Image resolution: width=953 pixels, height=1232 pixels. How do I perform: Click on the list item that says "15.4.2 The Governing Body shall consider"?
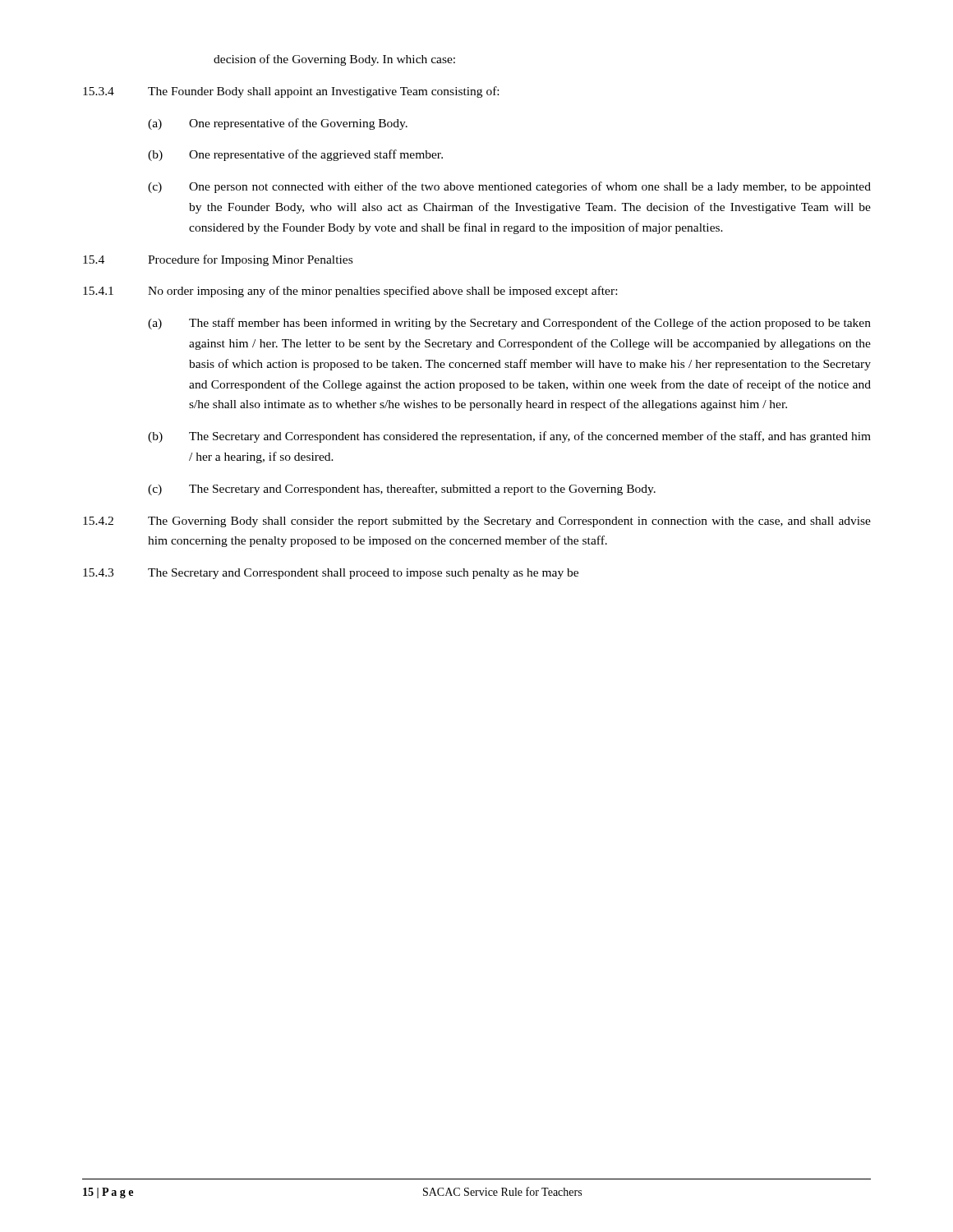(x=476, y=531)
